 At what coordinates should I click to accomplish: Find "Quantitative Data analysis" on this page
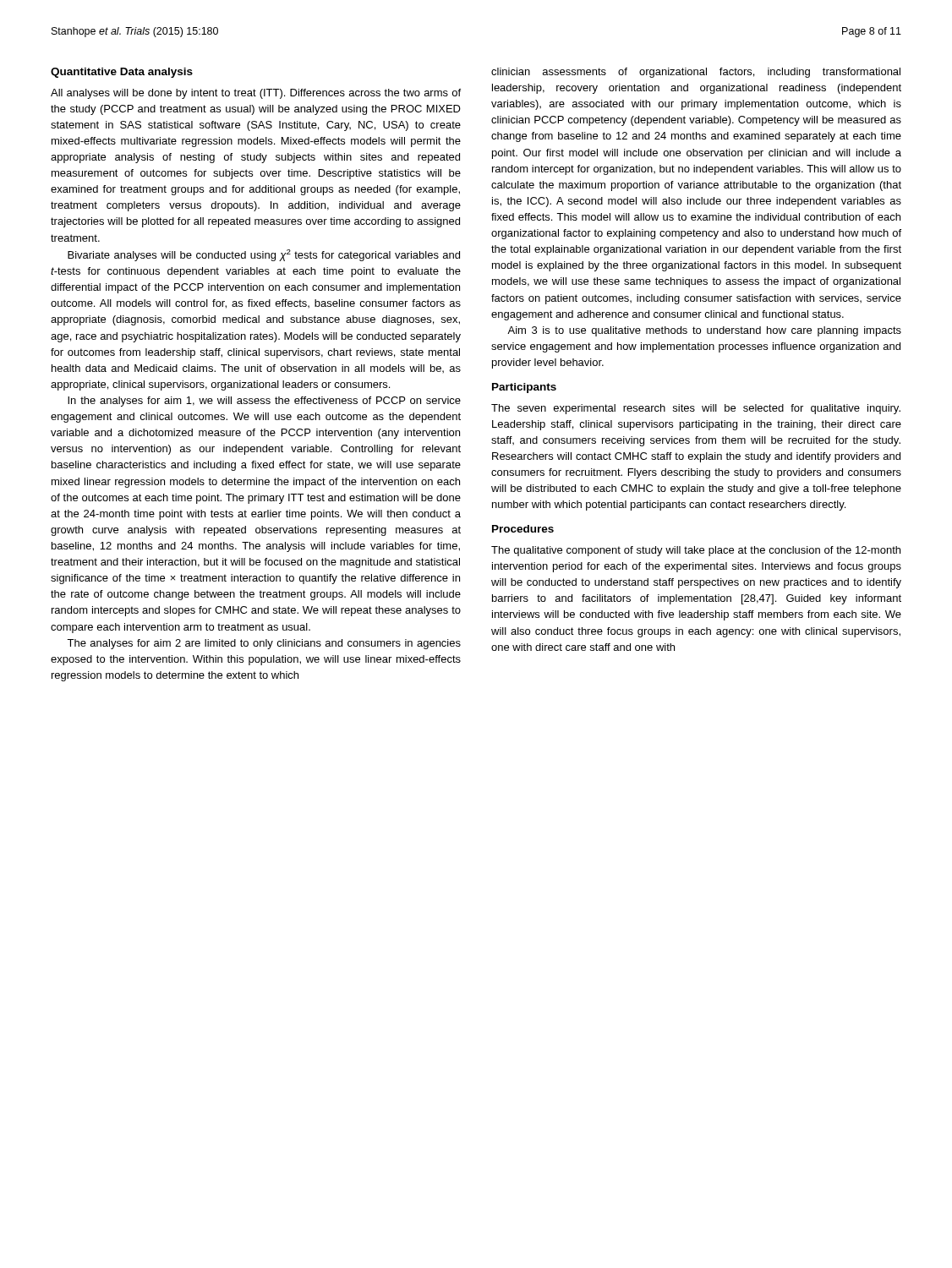coord(122,71)
